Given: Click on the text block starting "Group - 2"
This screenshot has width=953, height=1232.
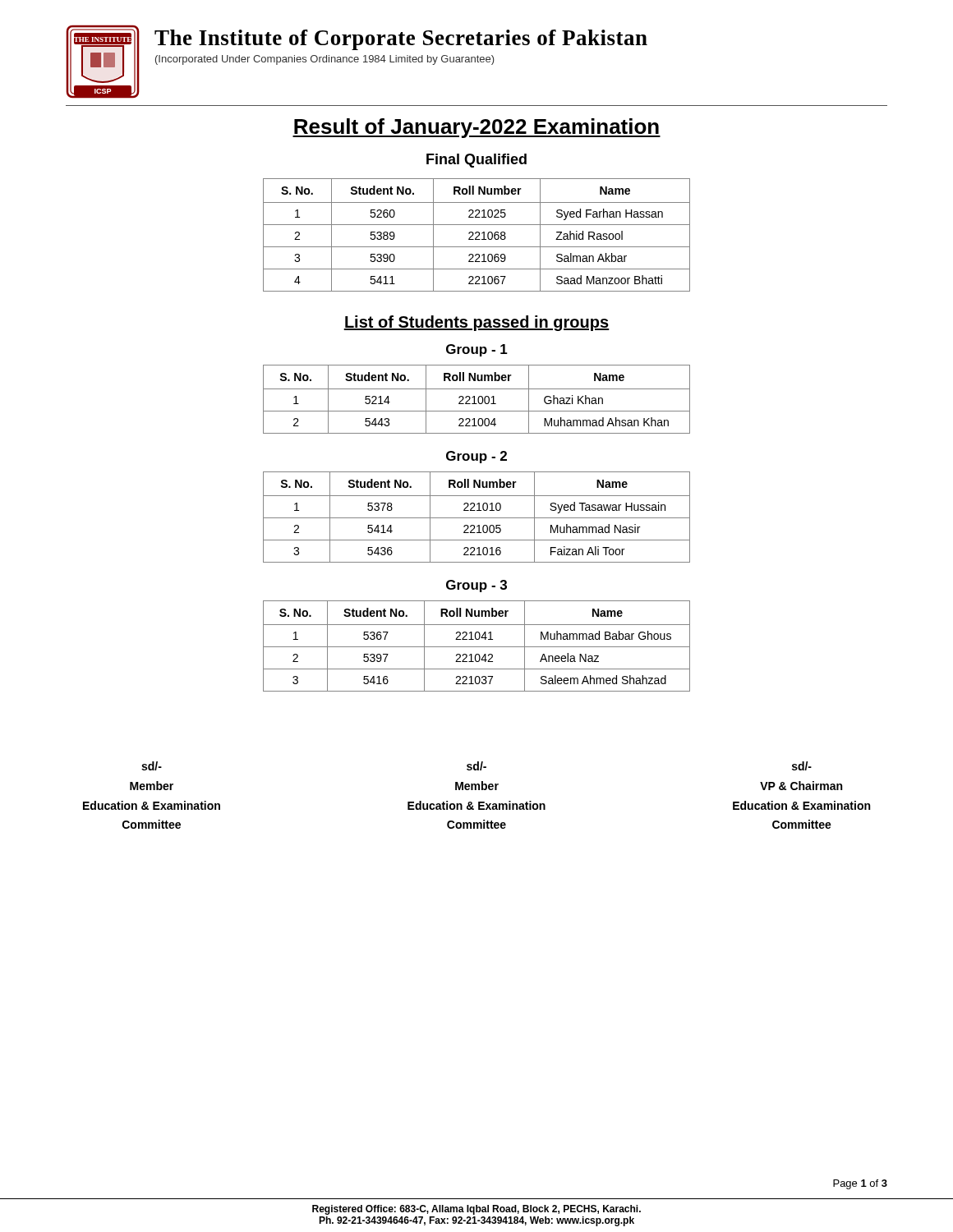Looking at the screenshot, I should coord(476,456).
